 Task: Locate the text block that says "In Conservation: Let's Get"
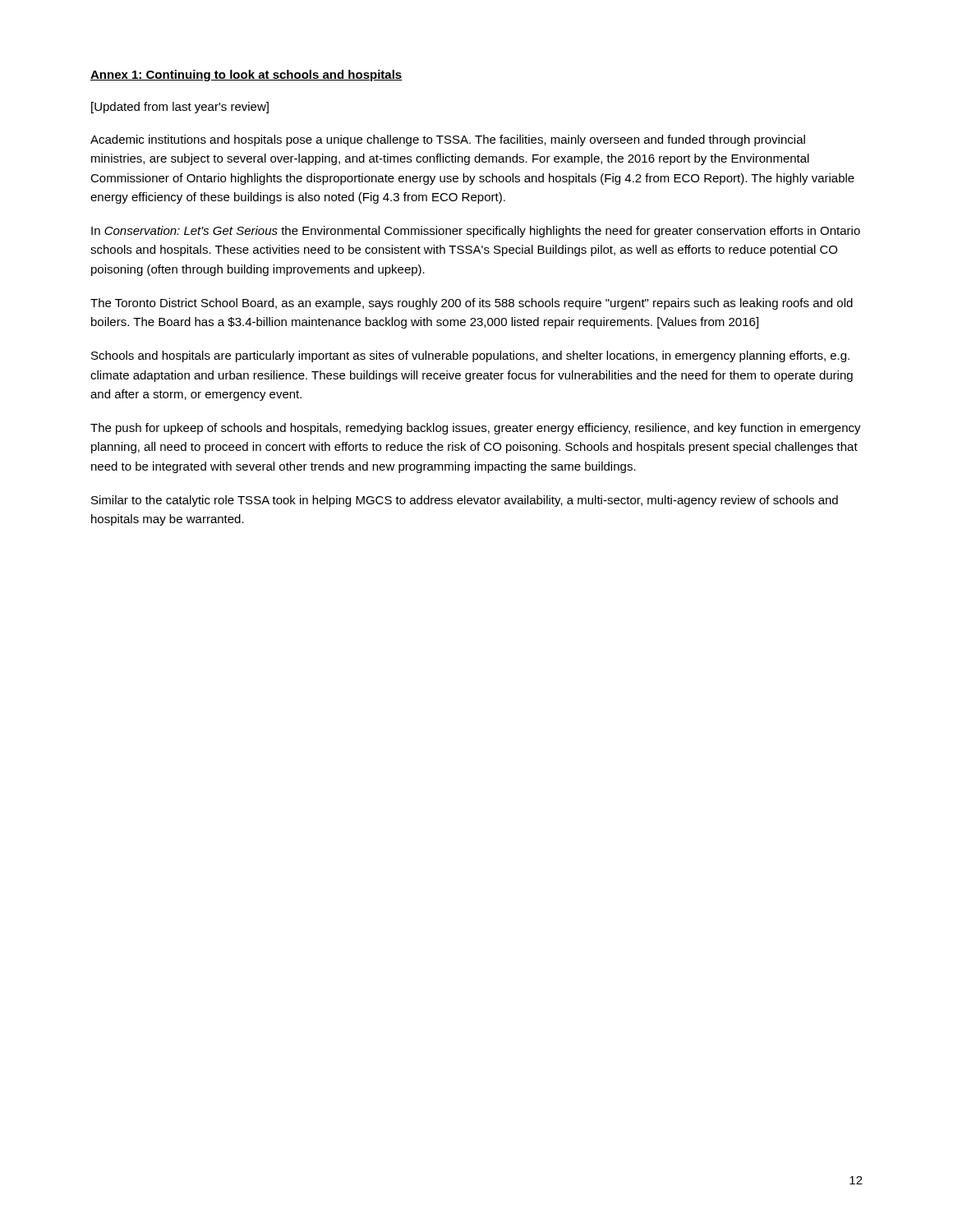475,249
